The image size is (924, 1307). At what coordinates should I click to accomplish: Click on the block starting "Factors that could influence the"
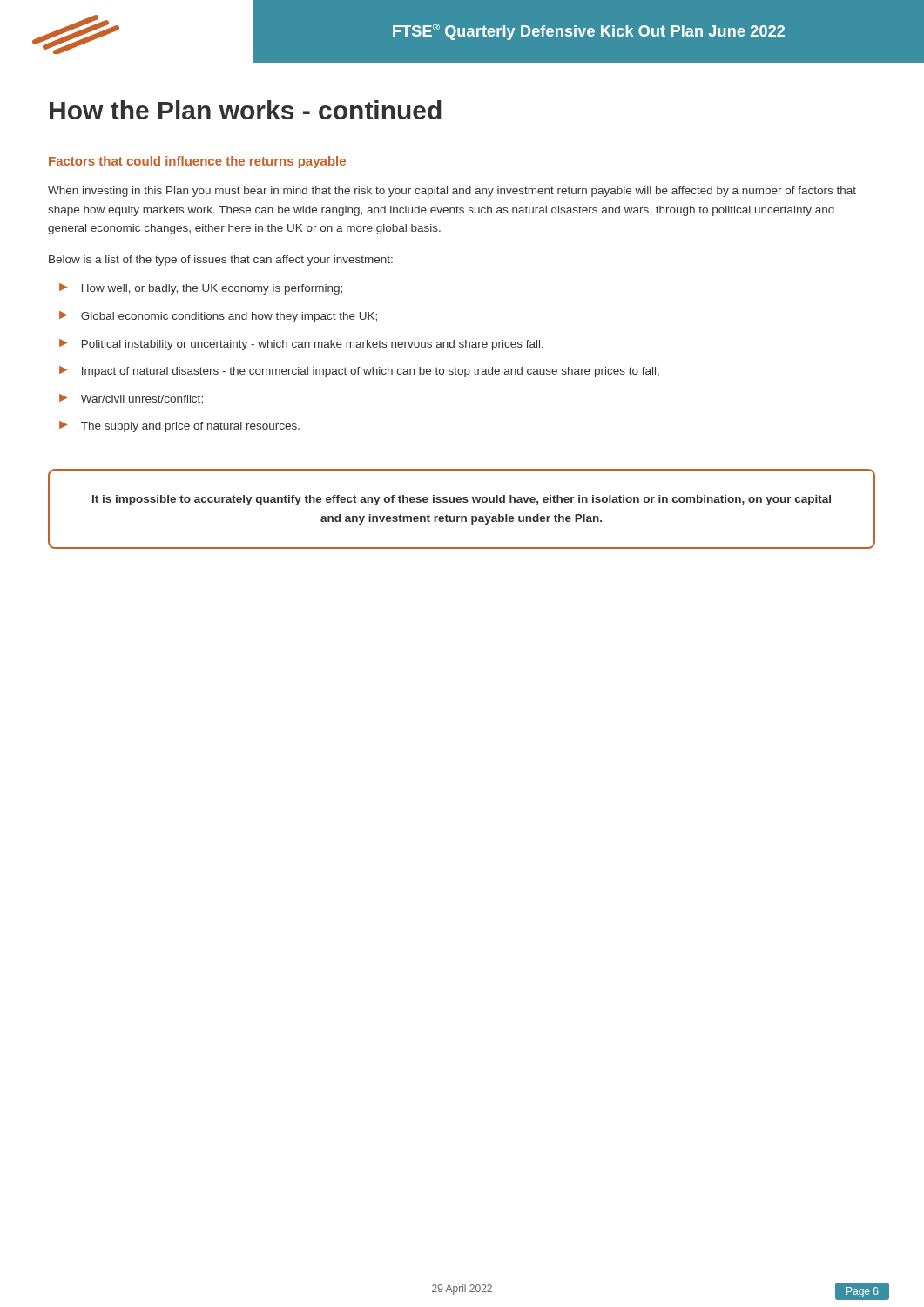[197, 161]
